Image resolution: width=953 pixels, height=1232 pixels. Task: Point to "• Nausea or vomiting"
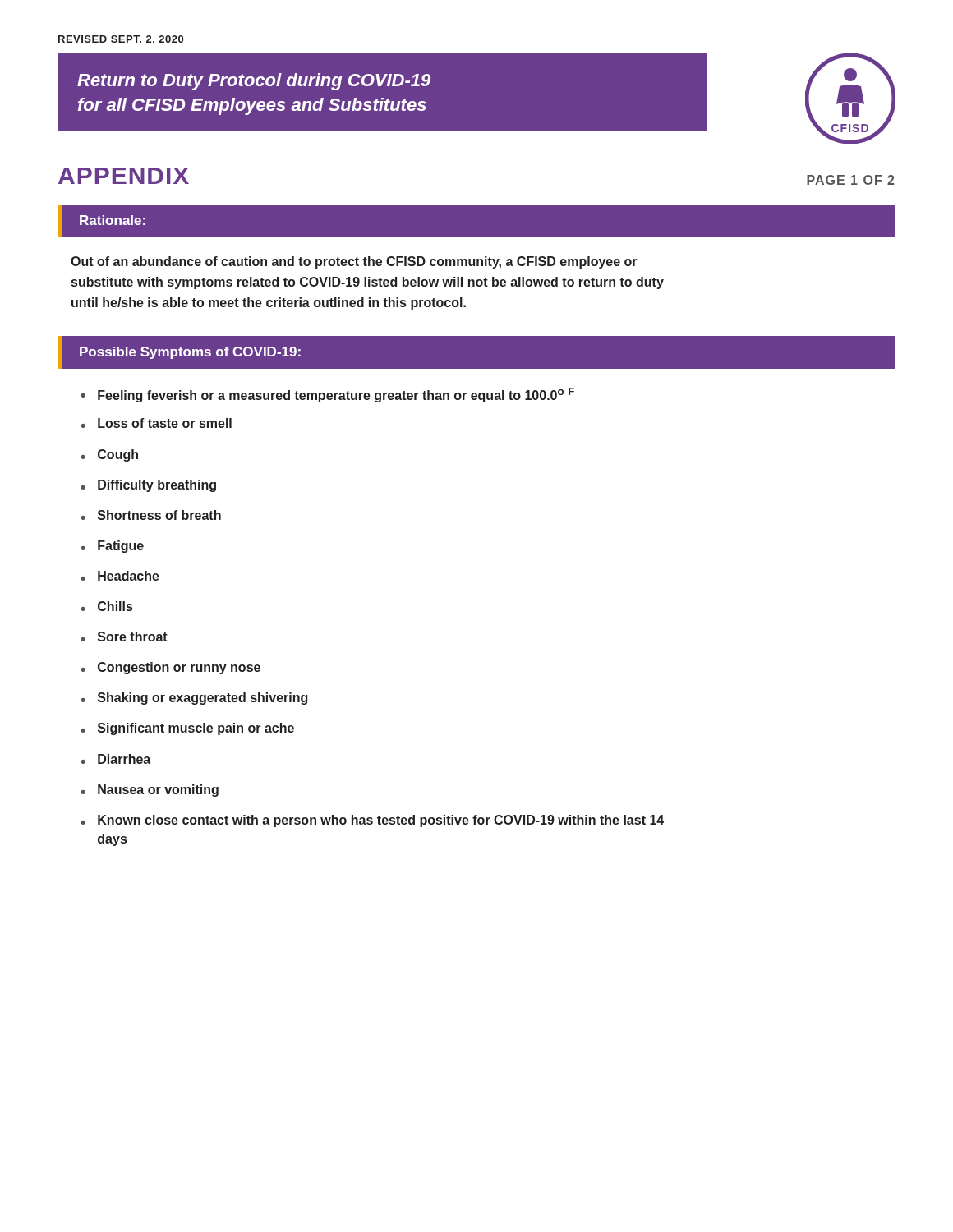[x=150, y=791]
